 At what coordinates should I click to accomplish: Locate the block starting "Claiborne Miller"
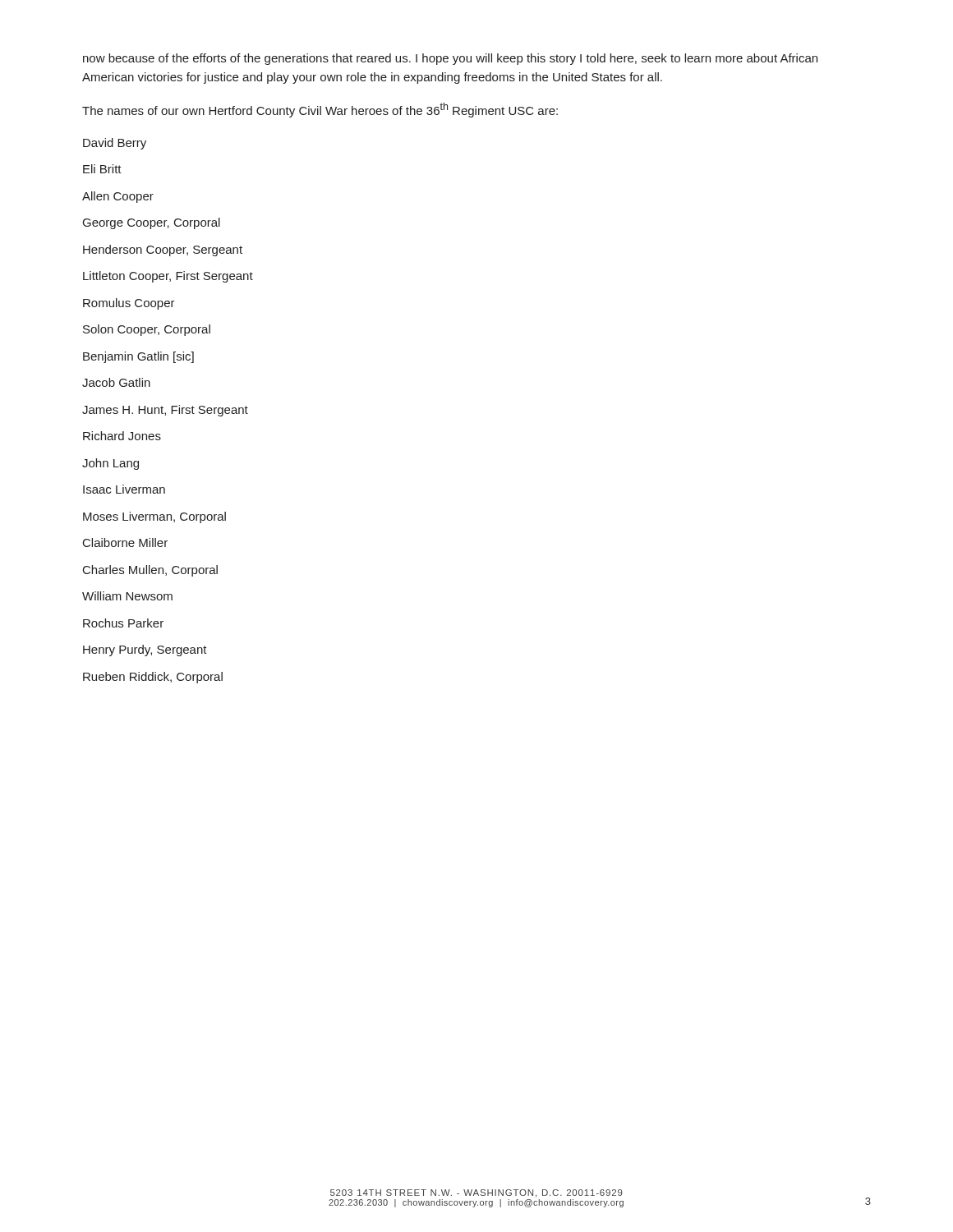coord(125,543)
